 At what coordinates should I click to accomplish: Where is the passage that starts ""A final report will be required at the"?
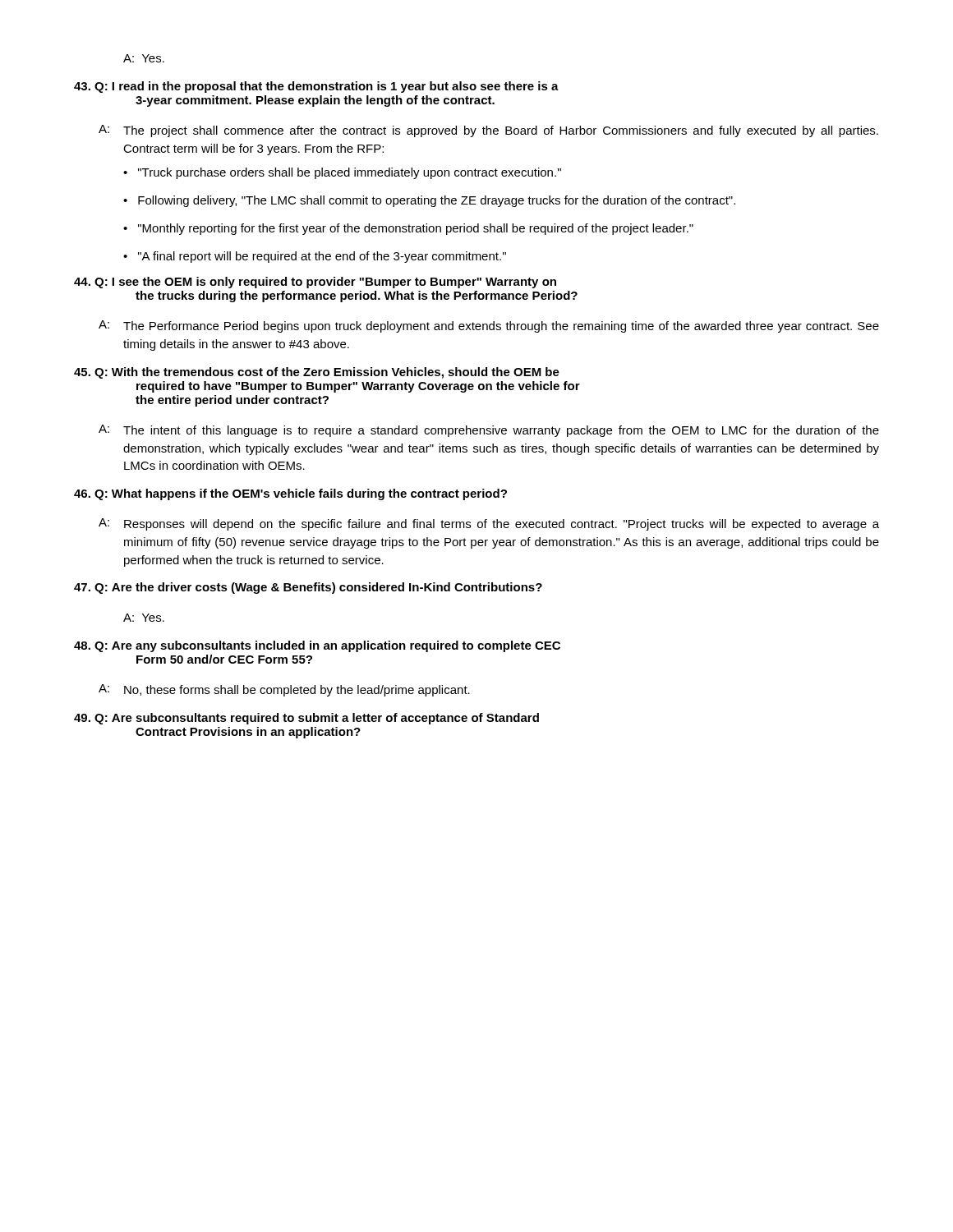click(322, 255)
